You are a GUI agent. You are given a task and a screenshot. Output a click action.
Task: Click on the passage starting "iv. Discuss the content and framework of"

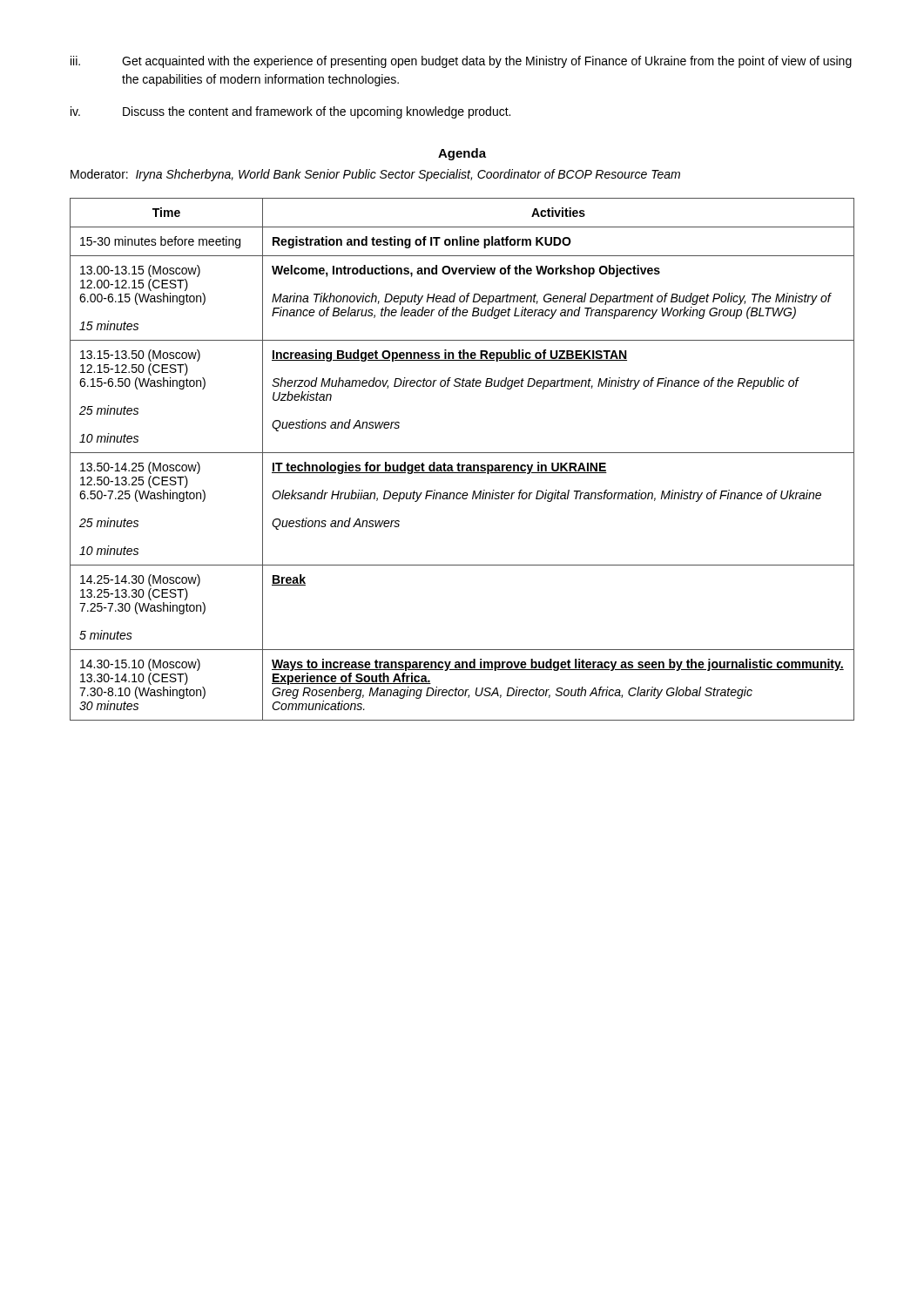(x=462, y=112)
